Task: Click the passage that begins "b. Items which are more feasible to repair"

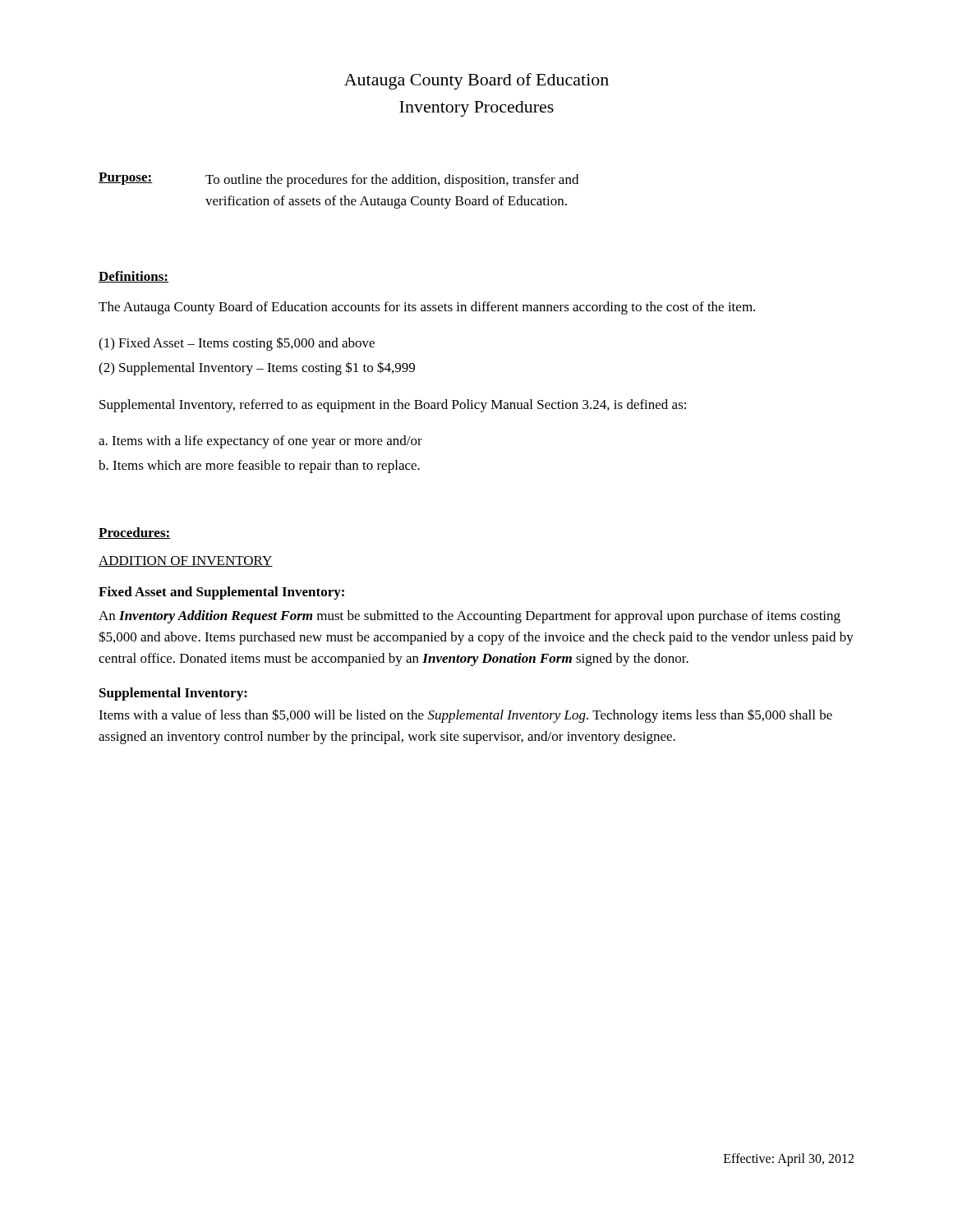Action: (260, 466)
